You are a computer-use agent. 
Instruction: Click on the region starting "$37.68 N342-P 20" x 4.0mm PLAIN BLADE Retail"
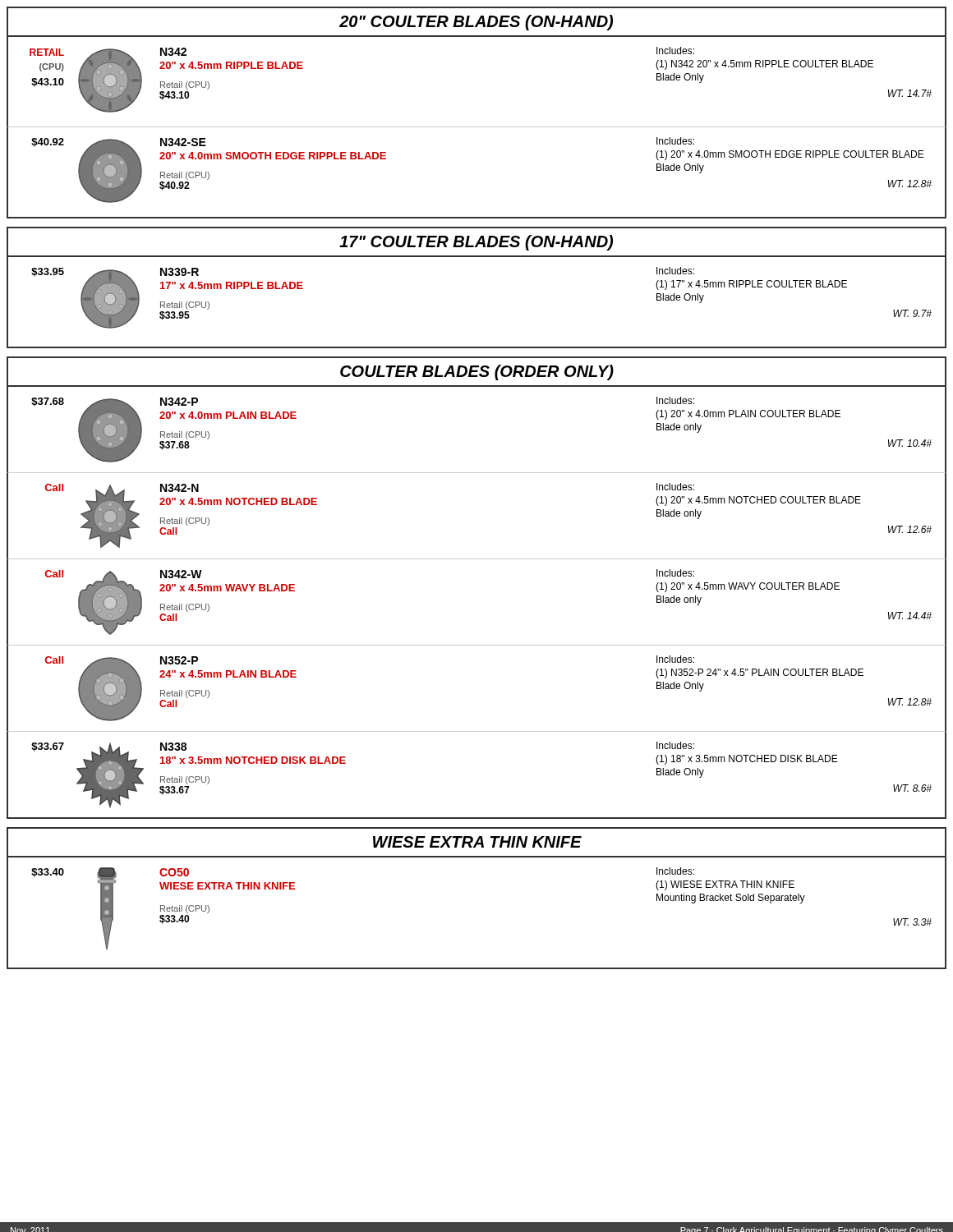click(476, 429)
